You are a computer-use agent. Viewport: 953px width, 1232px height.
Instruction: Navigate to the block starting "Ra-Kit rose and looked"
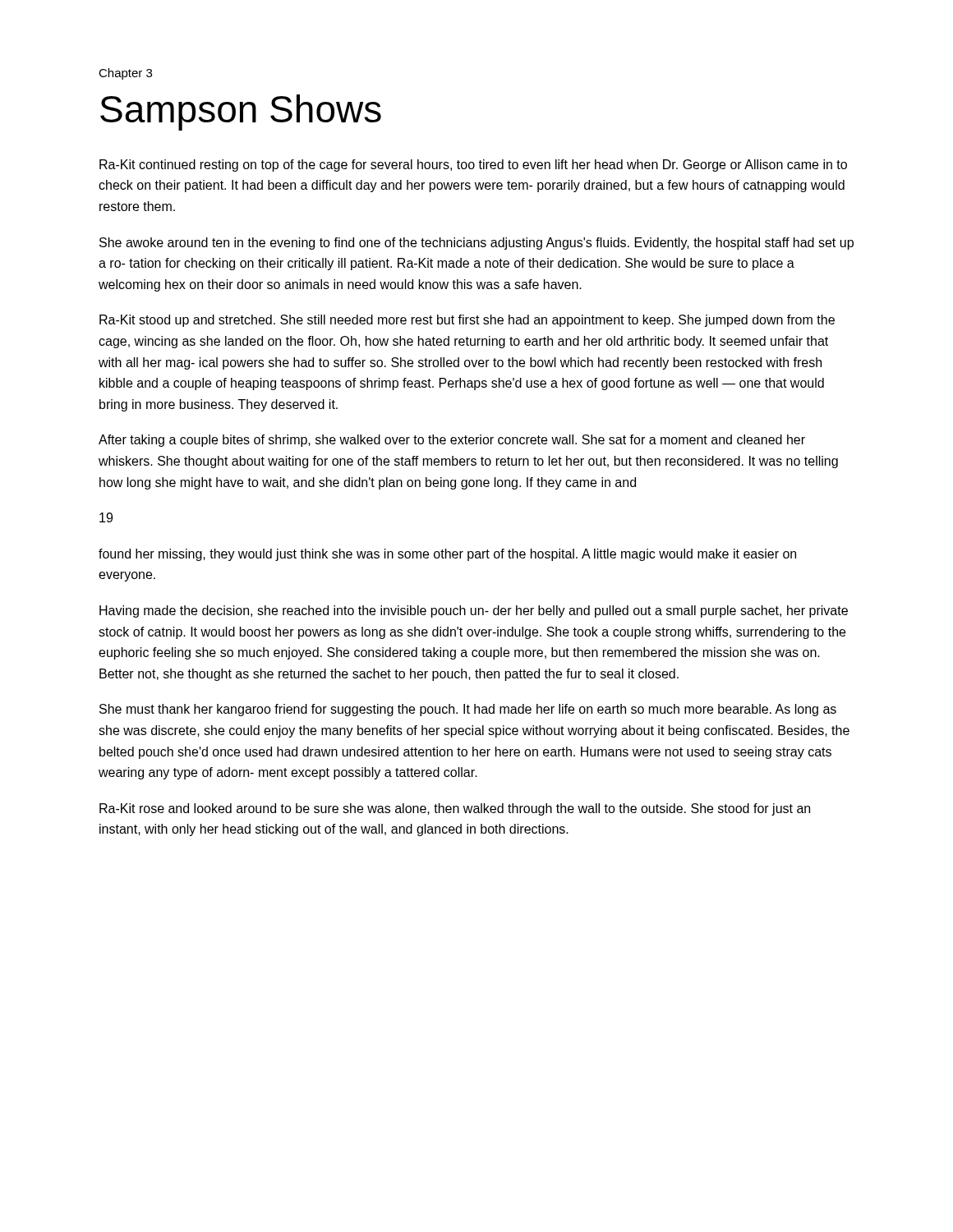(x=455, y=819)
